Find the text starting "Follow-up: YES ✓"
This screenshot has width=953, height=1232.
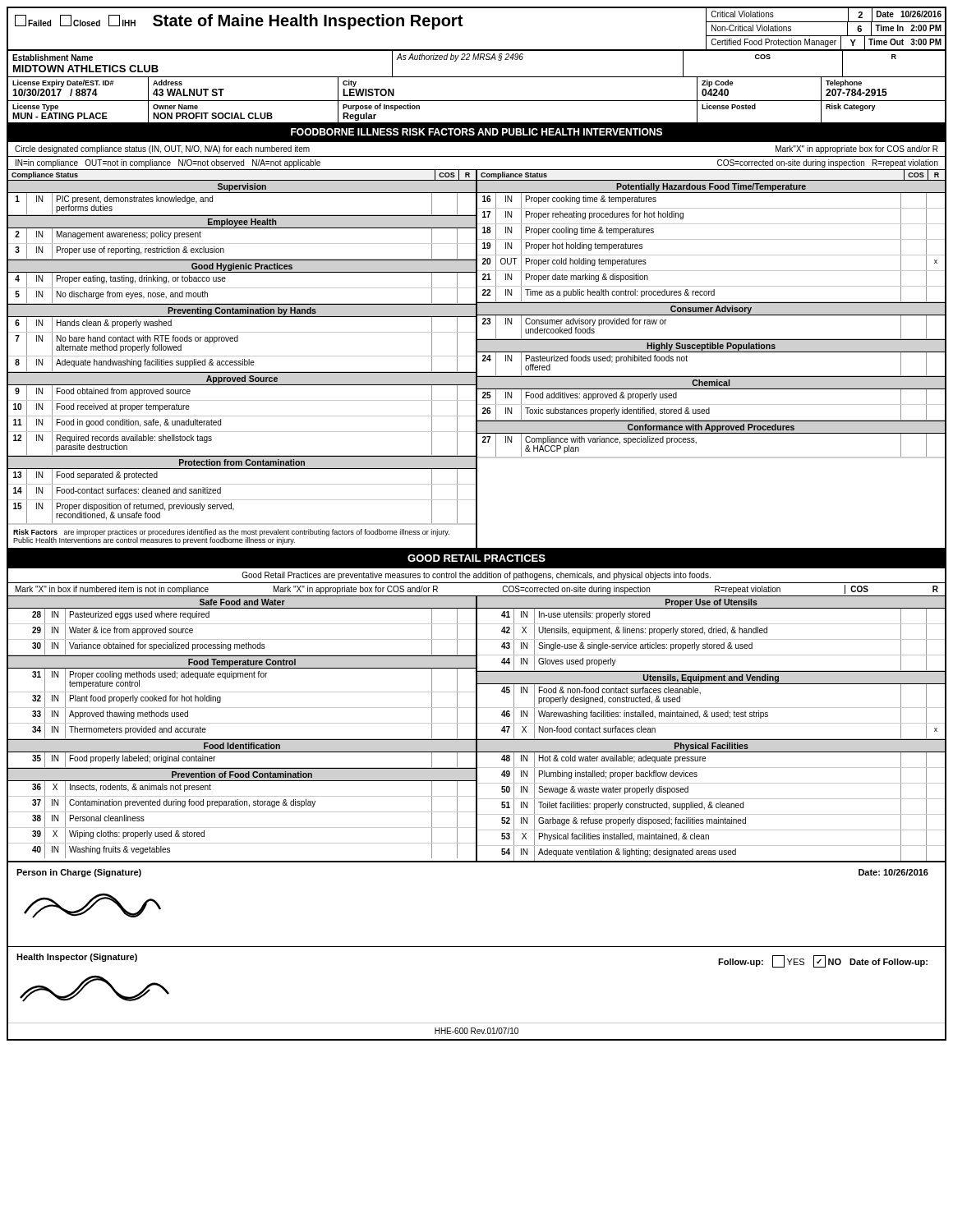tap(823, 961)
